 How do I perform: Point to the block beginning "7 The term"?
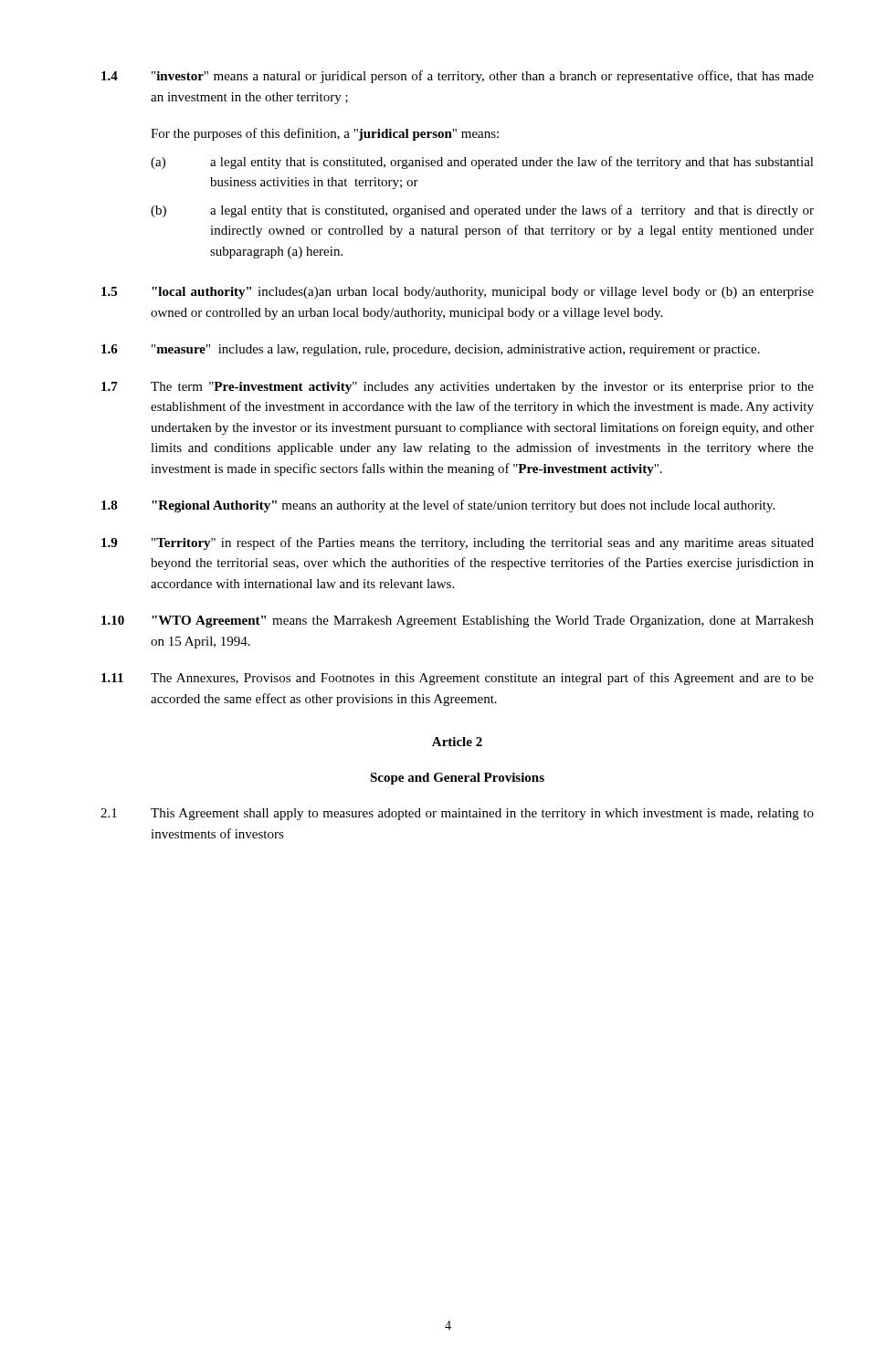coord(457,427)
